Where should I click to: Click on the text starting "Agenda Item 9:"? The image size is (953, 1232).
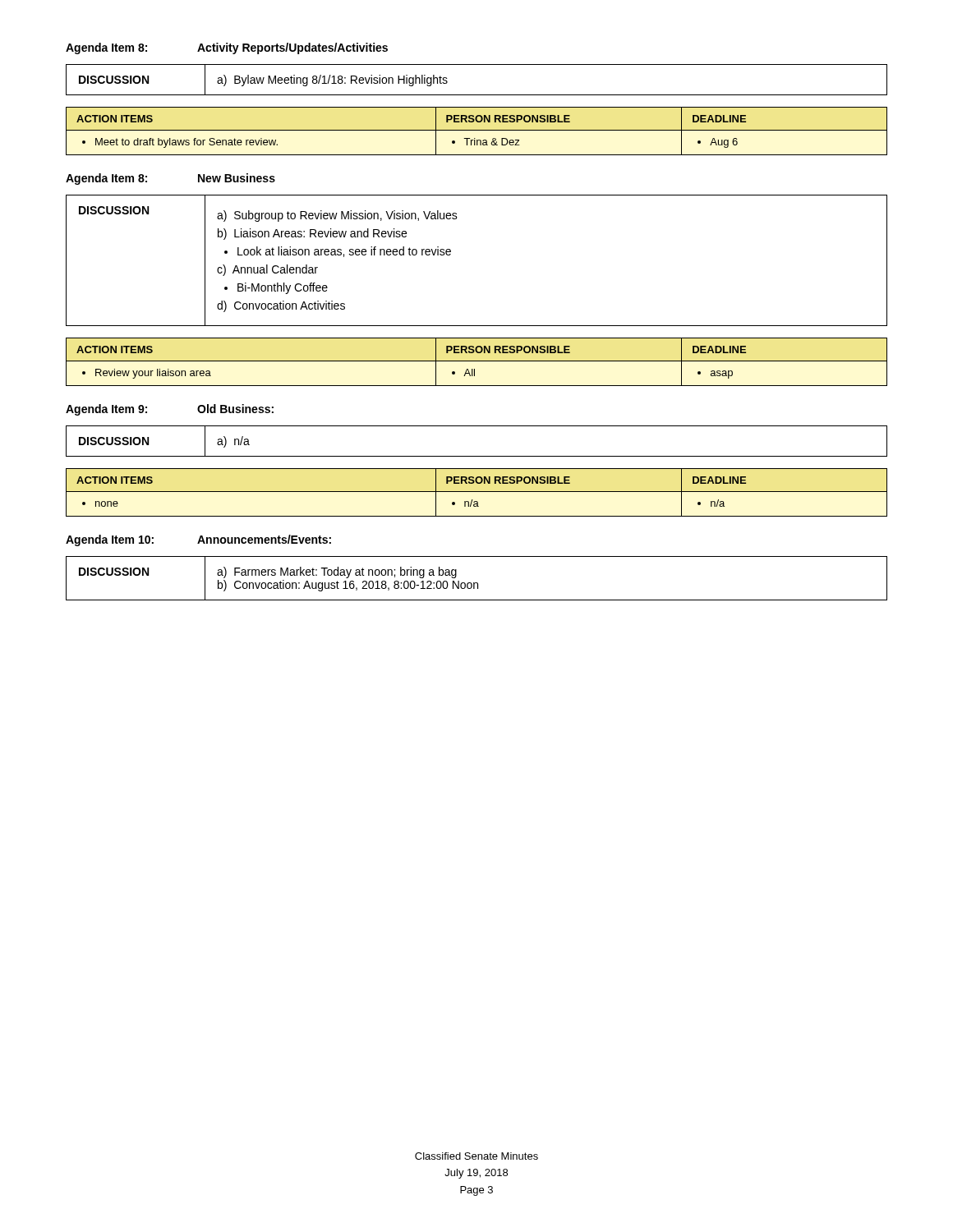[x=105, y=409]
